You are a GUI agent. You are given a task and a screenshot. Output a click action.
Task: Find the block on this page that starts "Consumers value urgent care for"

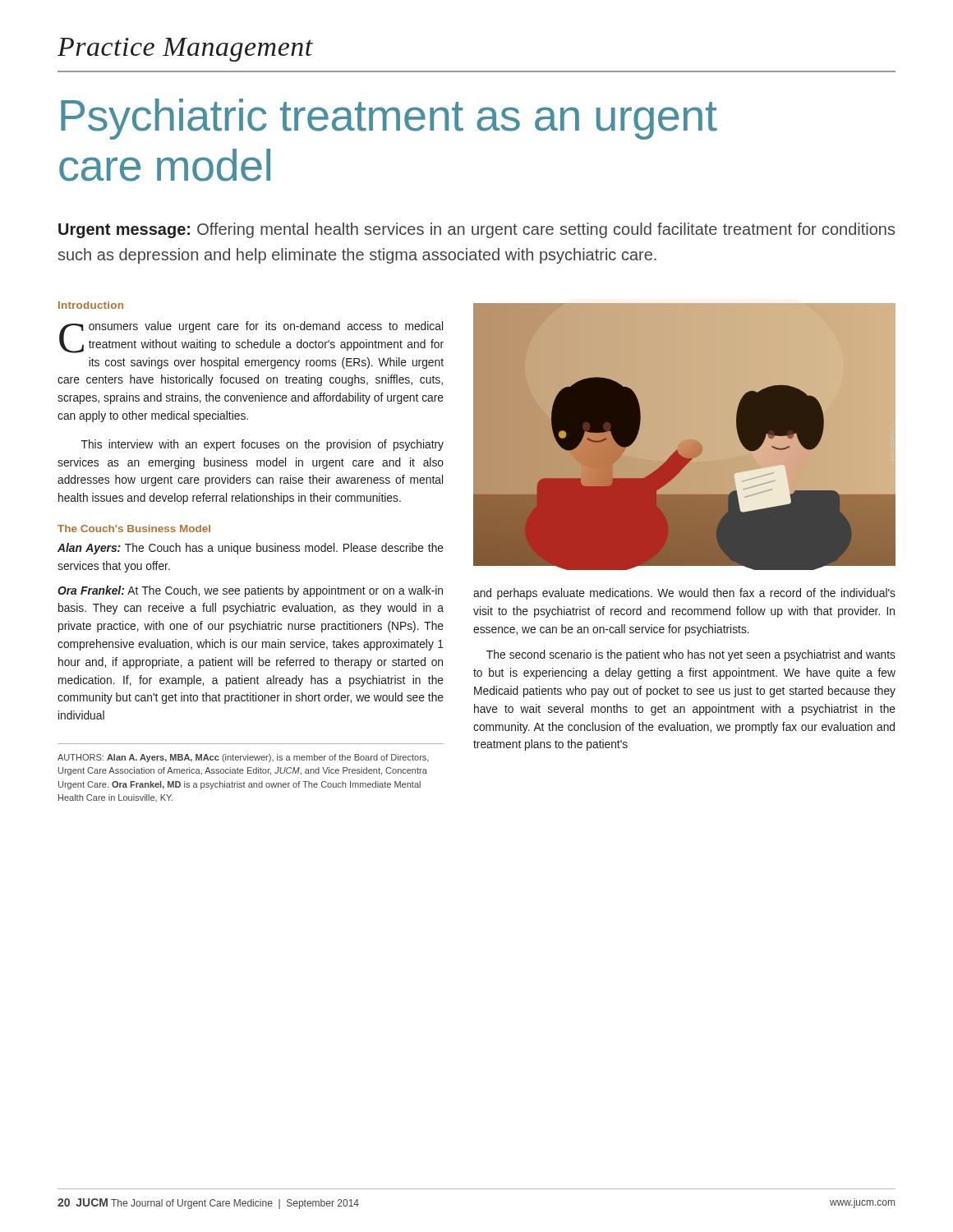[251, 413]
